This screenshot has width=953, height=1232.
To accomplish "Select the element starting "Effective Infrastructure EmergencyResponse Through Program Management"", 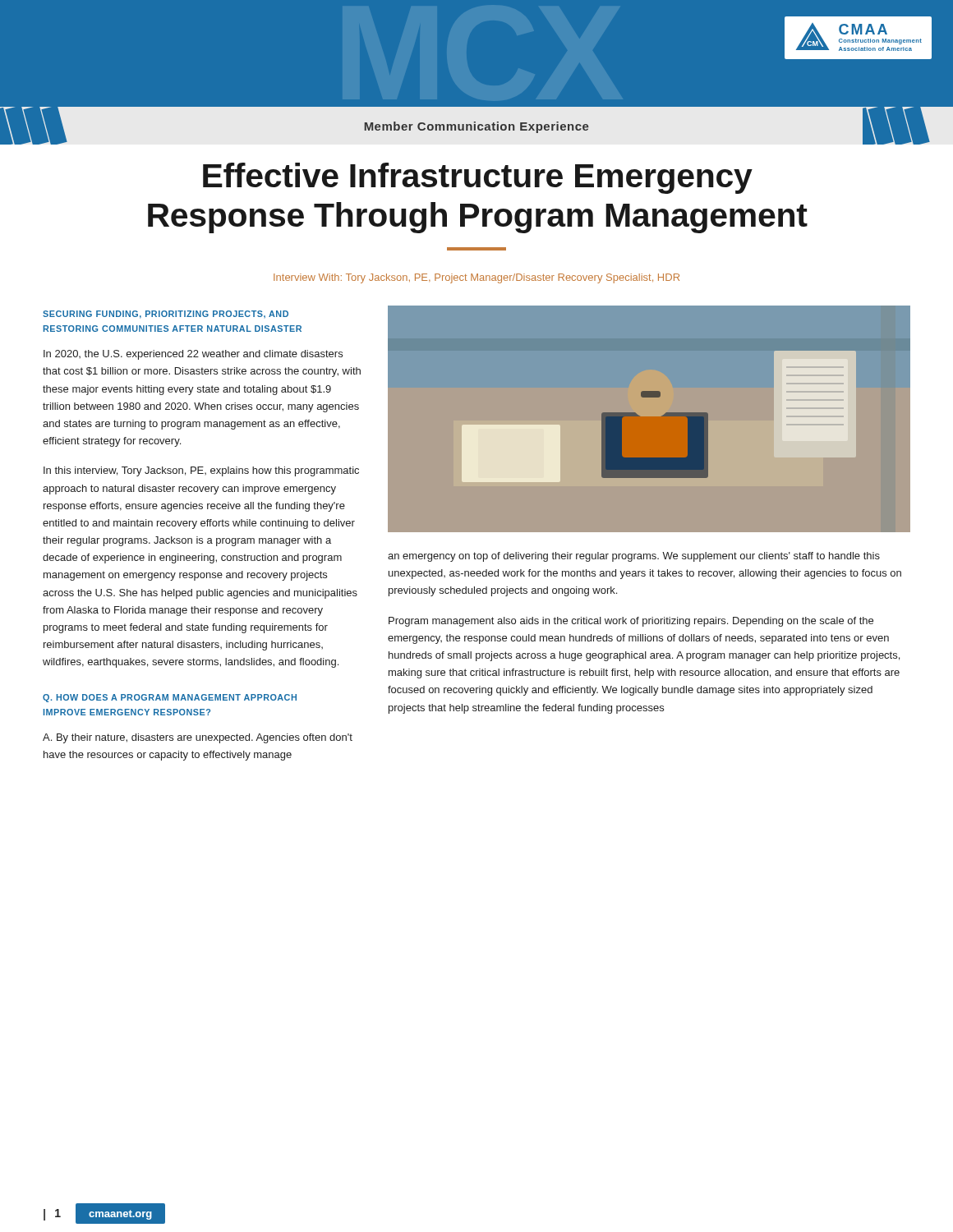I will coord(476,203).
